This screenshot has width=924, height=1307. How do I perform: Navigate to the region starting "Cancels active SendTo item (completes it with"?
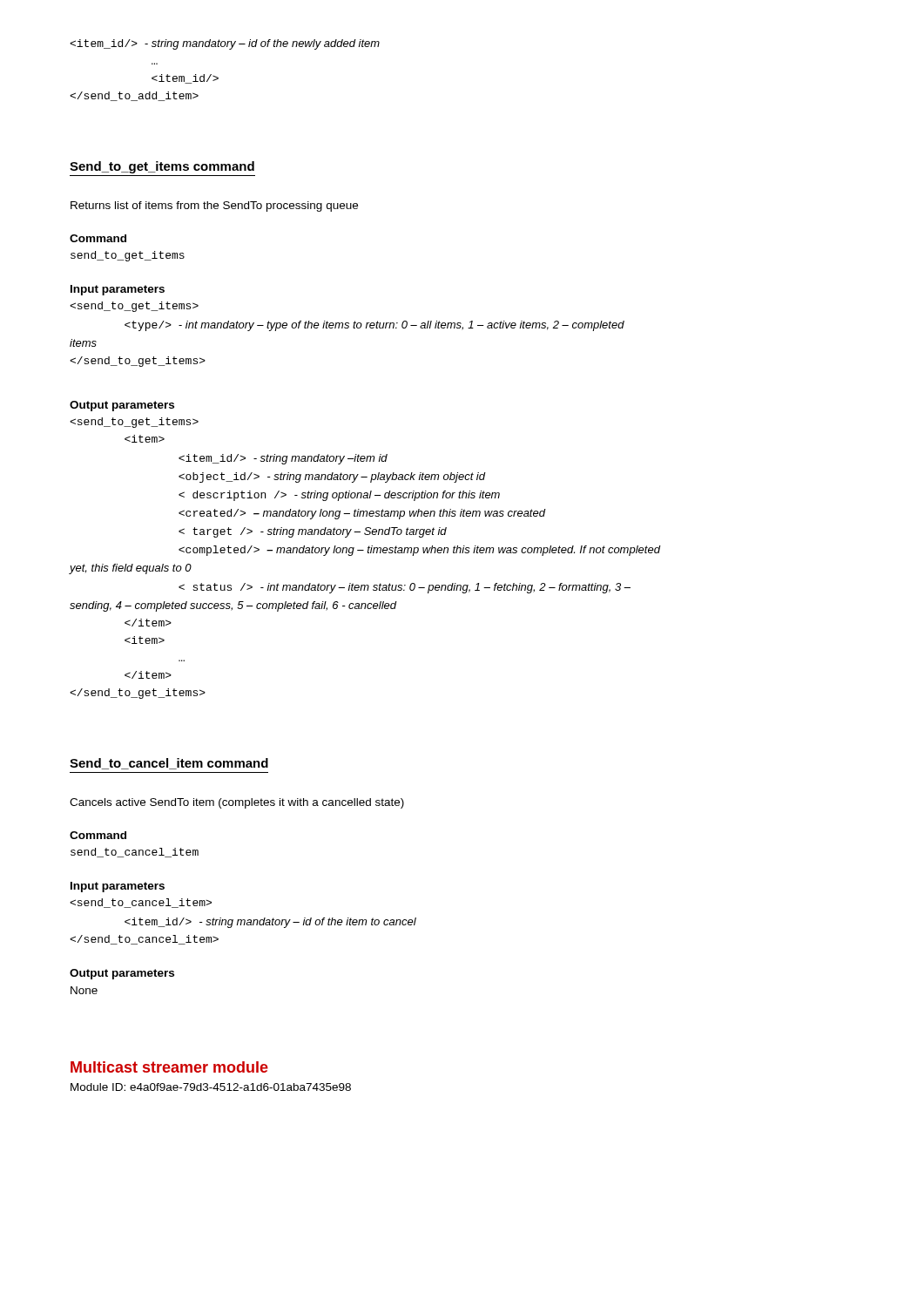point(237,803)
